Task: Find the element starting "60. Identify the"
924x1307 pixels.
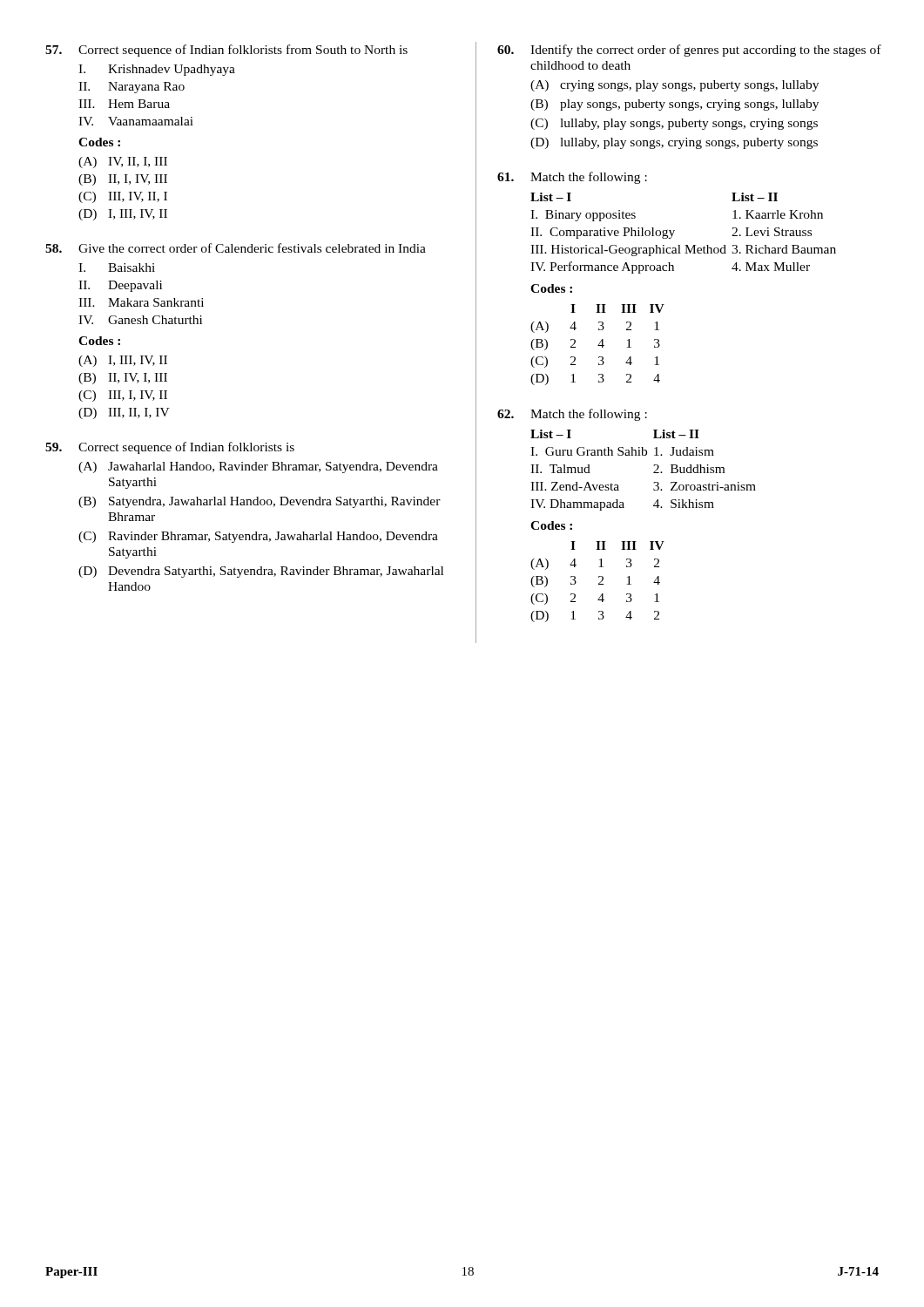Action: click(702, 98)
